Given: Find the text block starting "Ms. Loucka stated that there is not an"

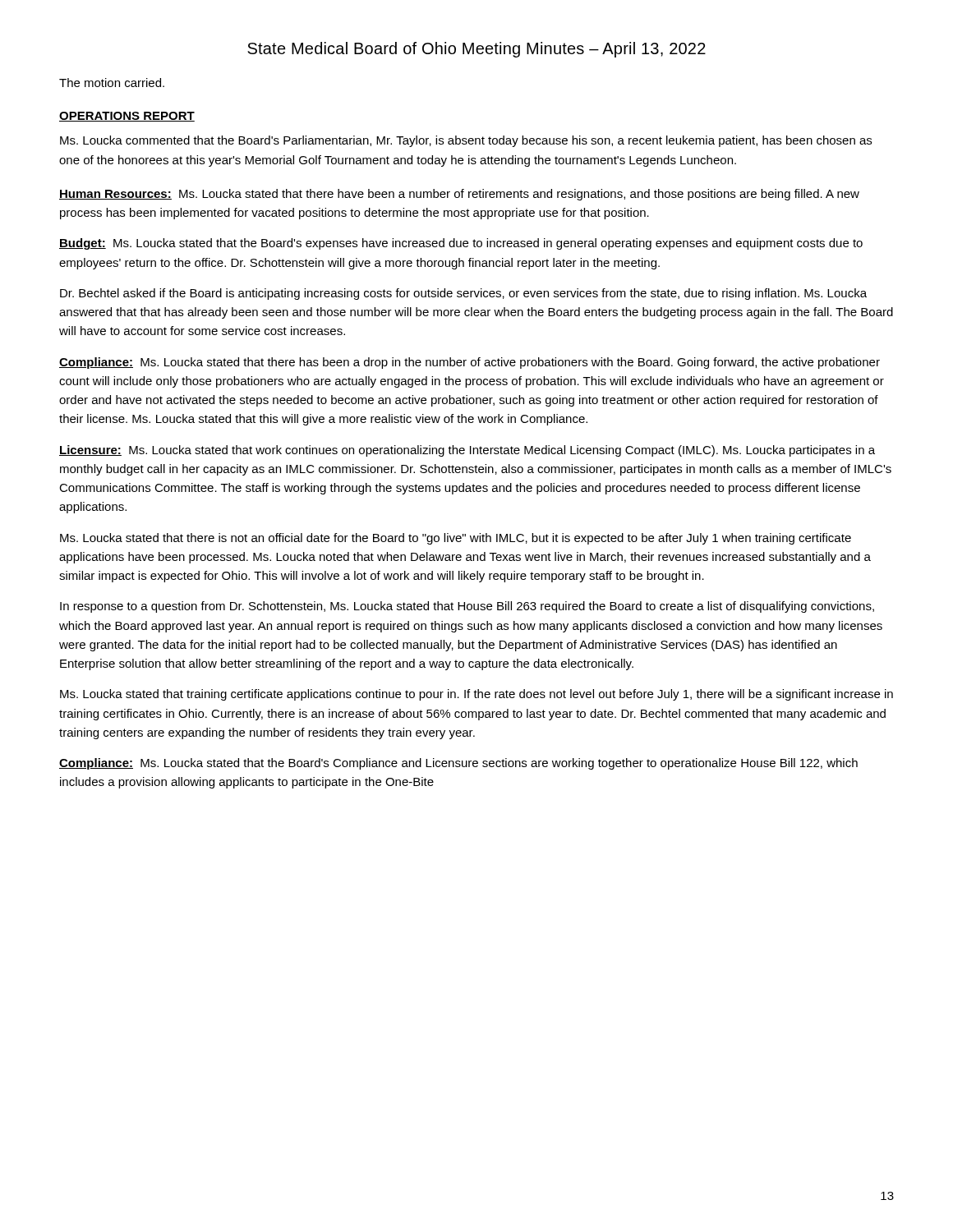Looking at the screenshot, I should (465, 556).
